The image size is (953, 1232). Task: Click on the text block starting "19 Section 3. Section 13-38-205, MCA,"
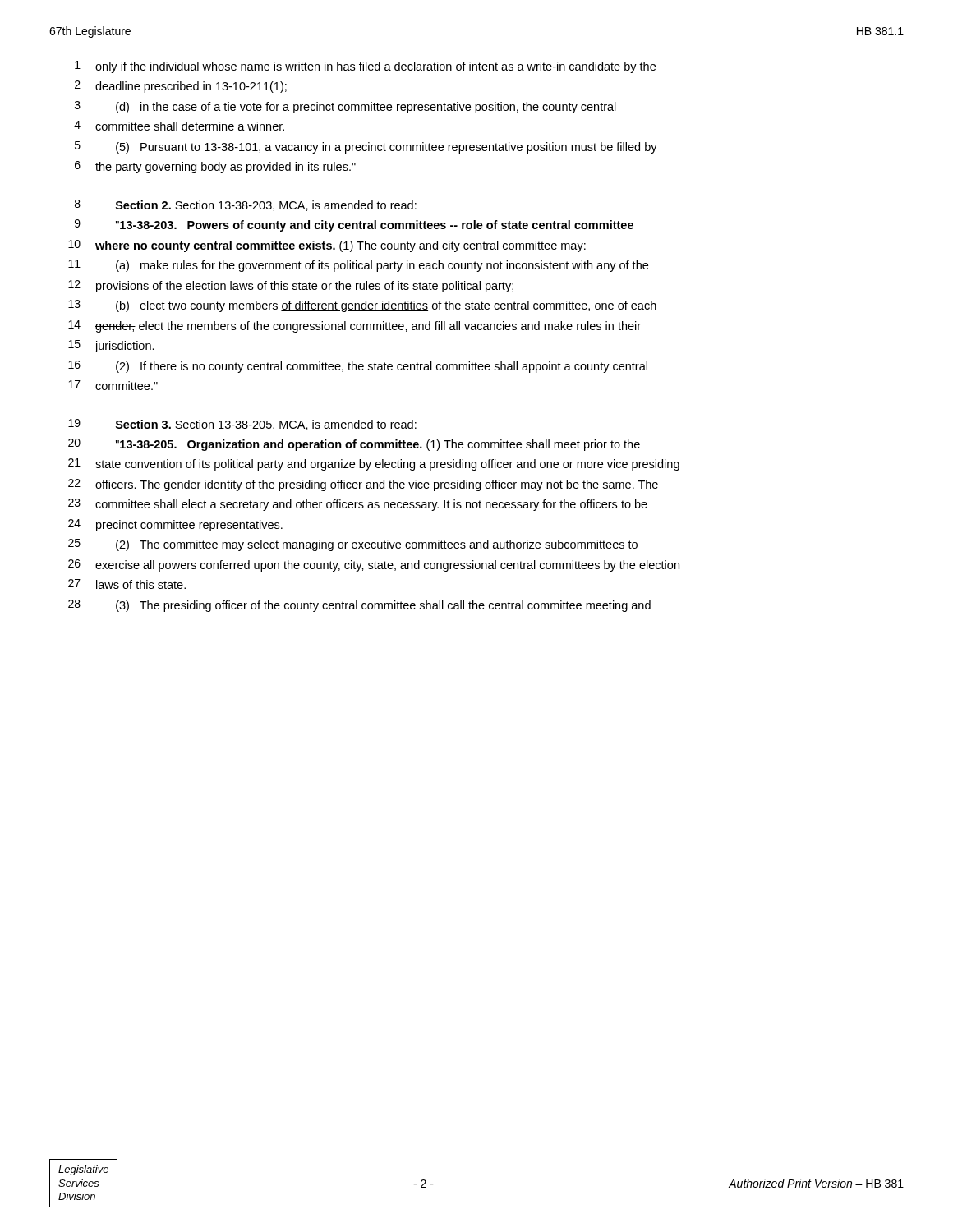242,425
